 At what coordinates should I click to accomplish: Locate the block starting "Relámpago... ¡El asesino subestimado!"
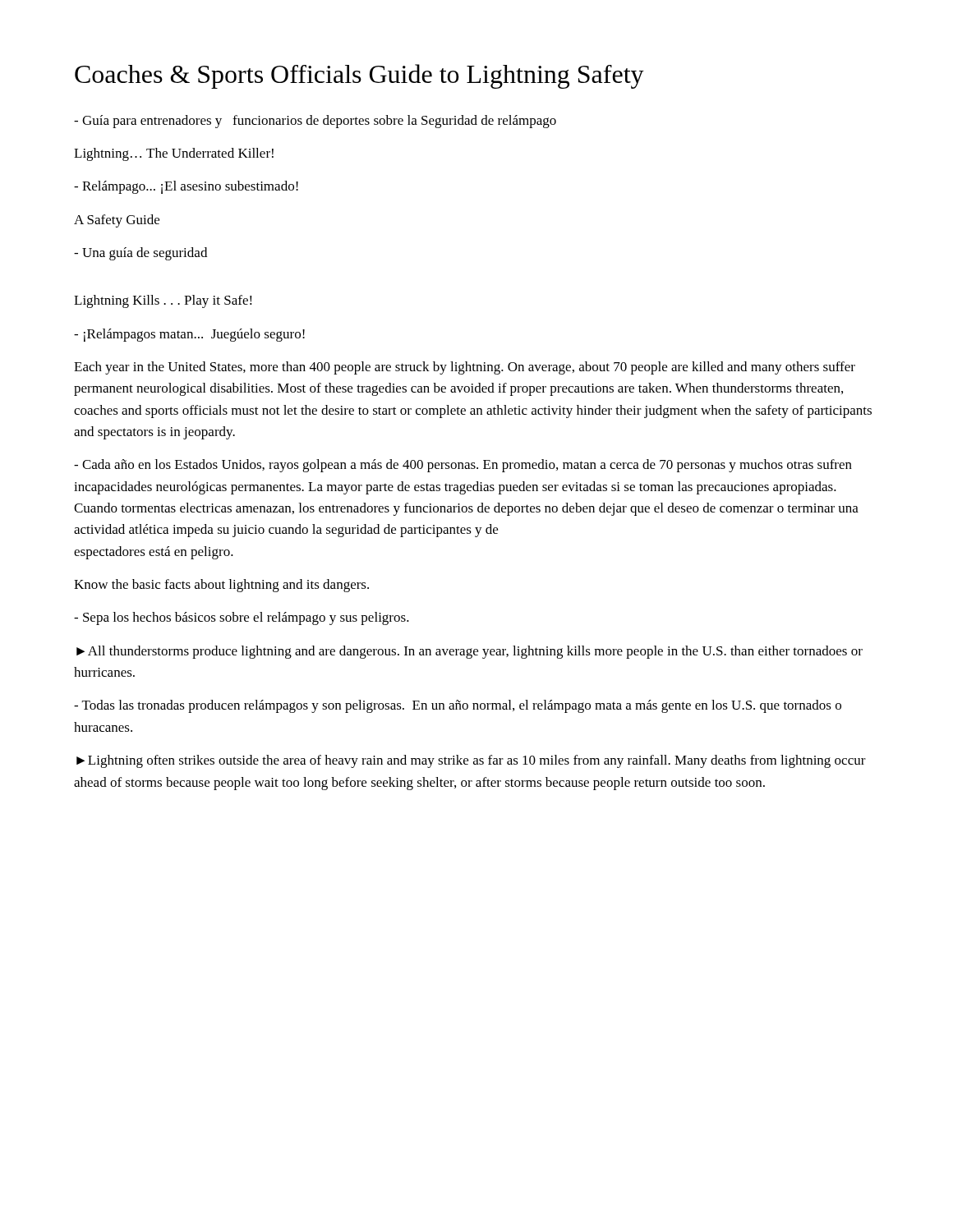186,187
